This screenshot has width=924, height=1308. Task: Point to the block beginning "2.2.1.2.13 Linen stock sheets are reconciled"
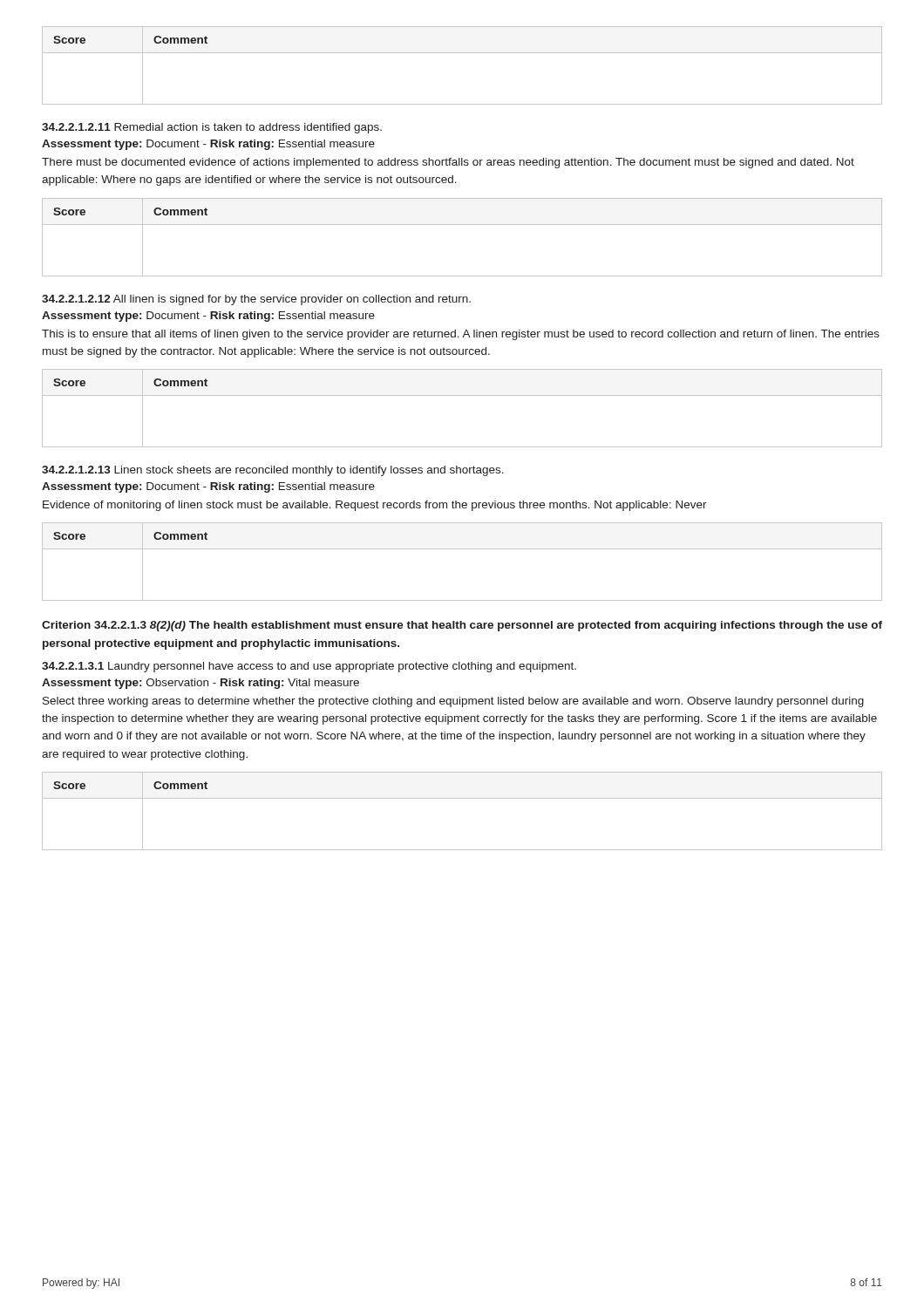pyautogui.click(x=273, y=470)
